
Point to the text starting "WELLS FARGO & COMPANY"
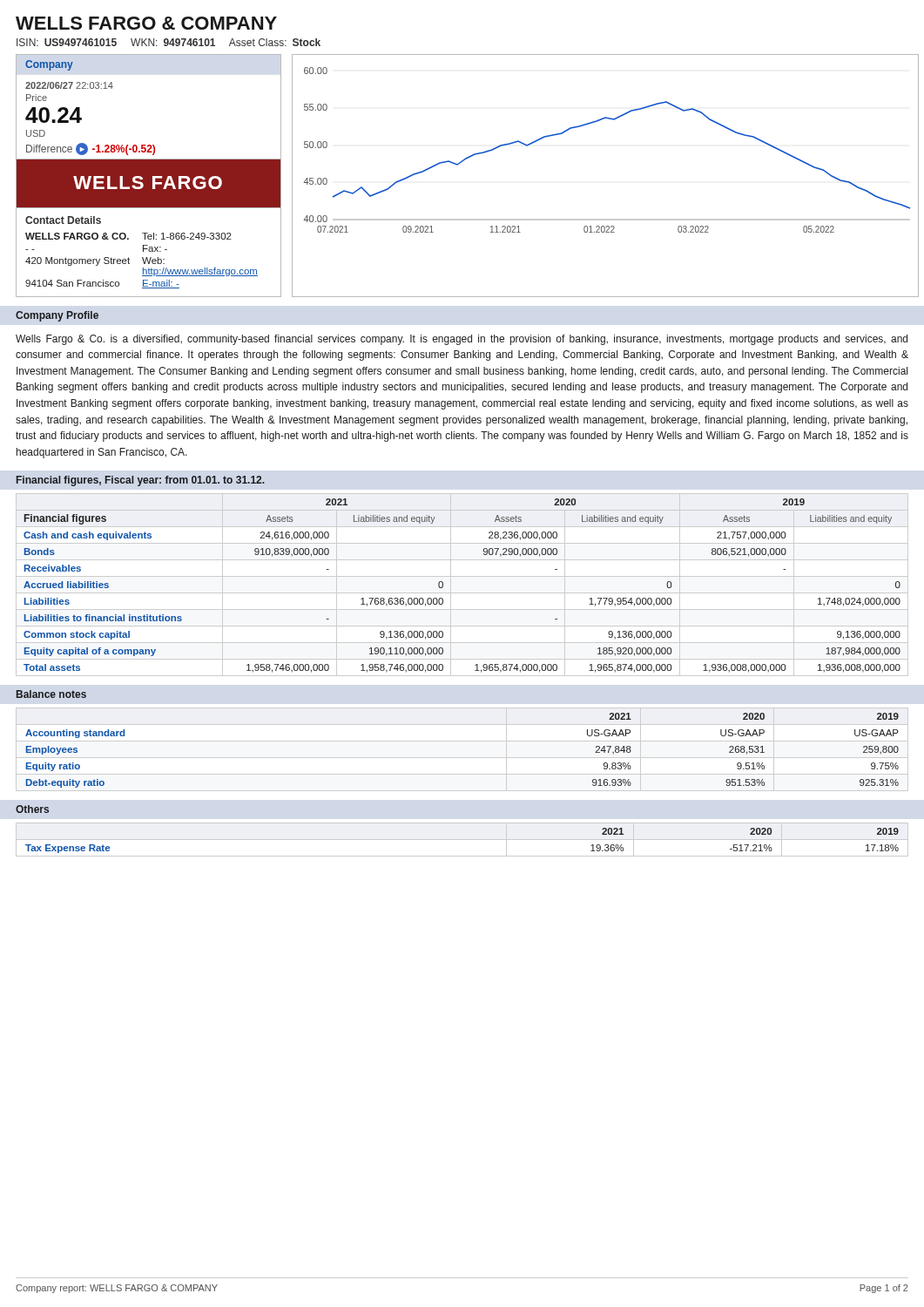coord(146,23)
